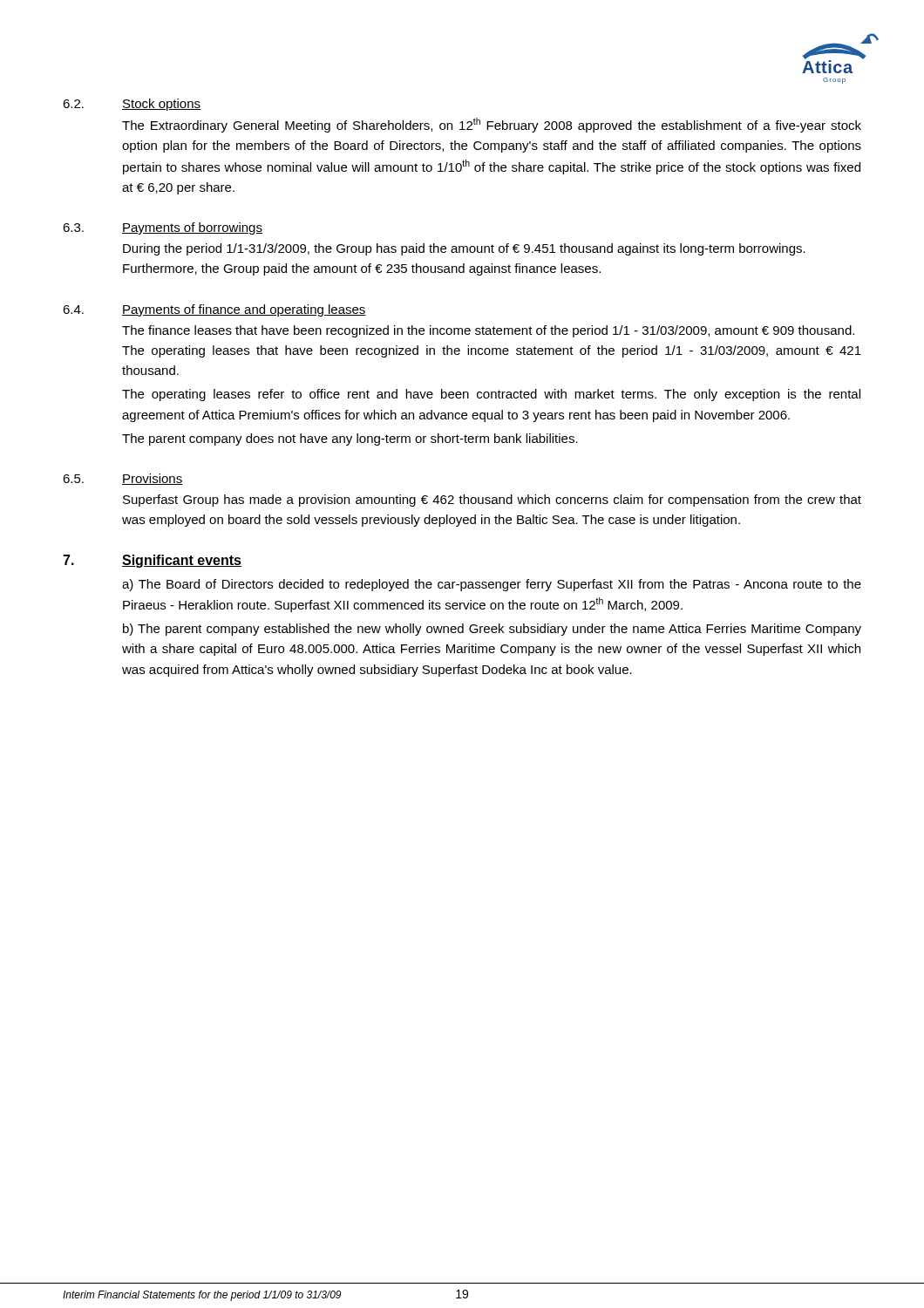Find the region starting "During the period 1/1-31/3/2009, the Group has"
This screenshot has height=1308, width=924.
(464, 258)
